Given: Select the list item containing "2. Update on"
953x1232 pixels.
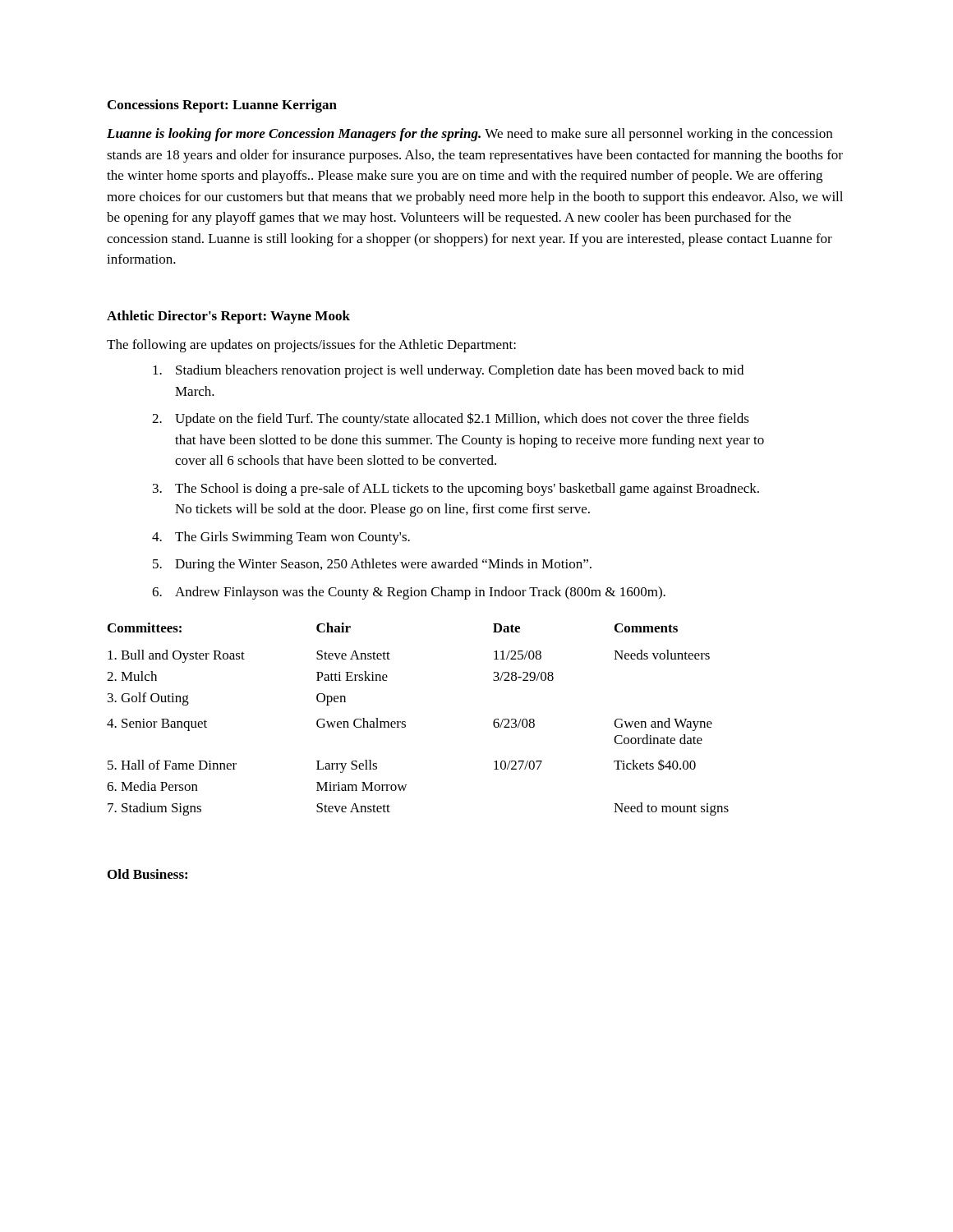Looking at the screenshot, I should [460, 440].
